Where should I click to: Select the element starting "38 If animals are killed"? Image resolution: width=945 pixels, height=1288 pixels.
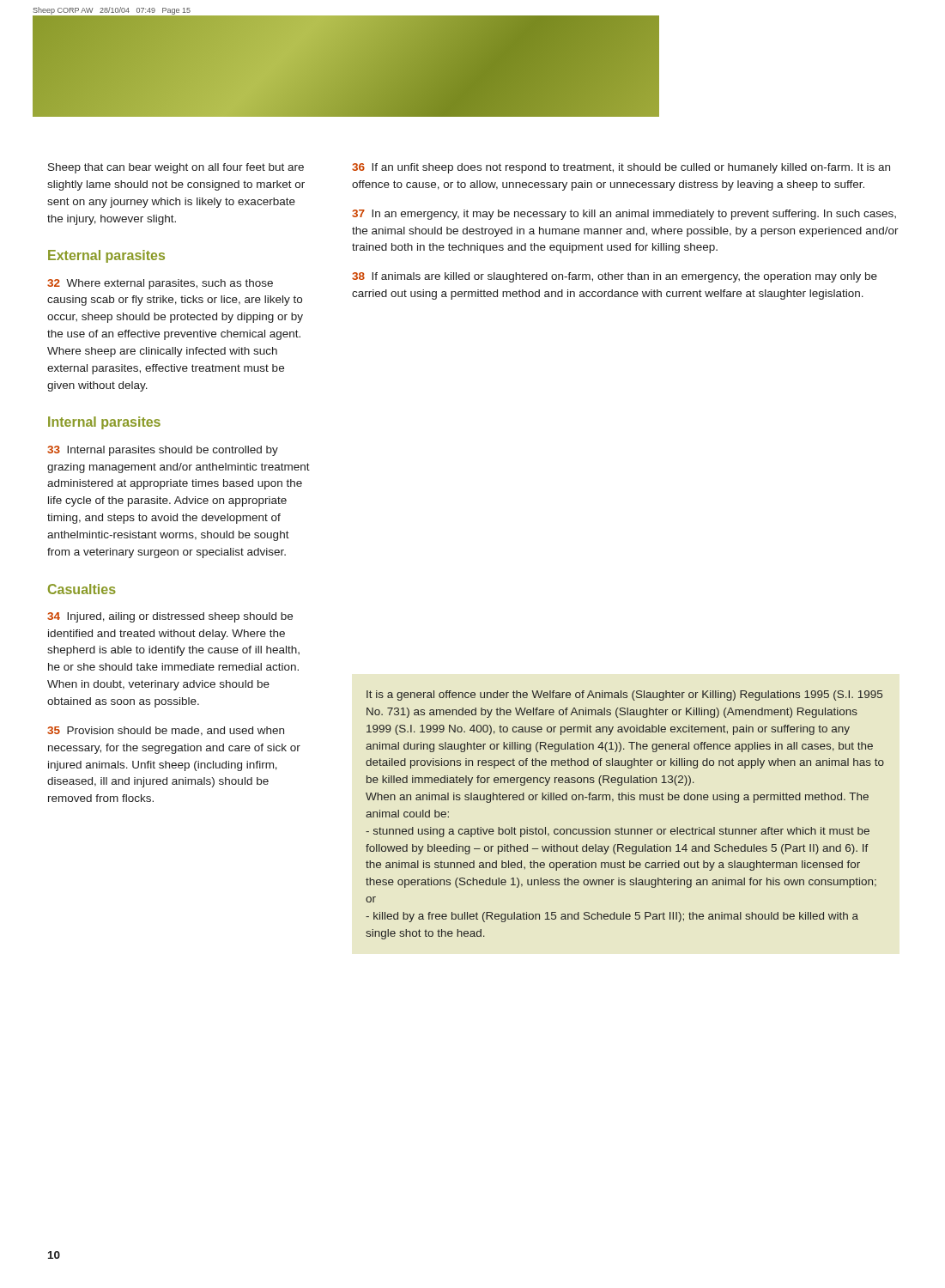(615, 285)
